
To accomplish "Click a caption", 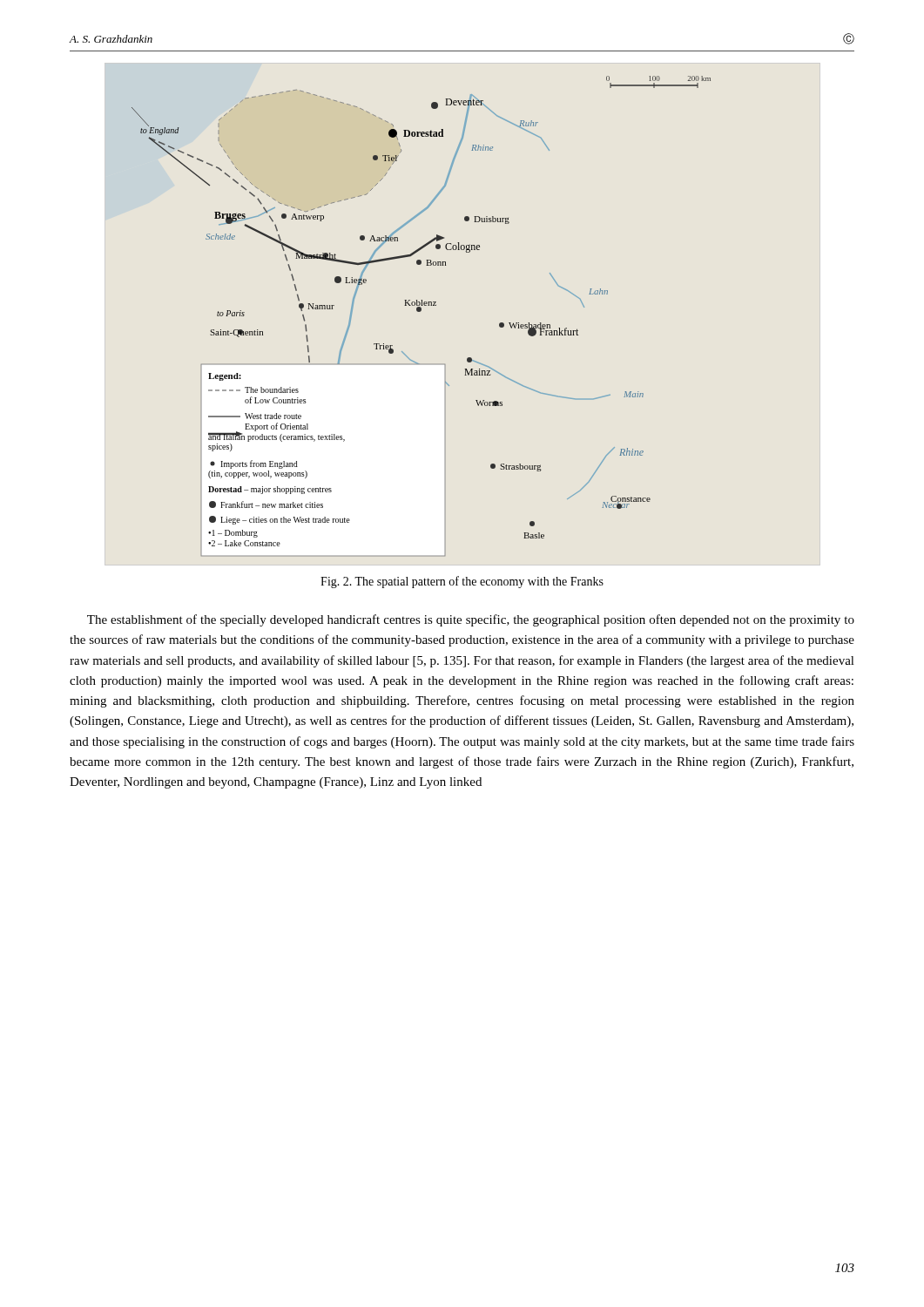I will (462, 582).
